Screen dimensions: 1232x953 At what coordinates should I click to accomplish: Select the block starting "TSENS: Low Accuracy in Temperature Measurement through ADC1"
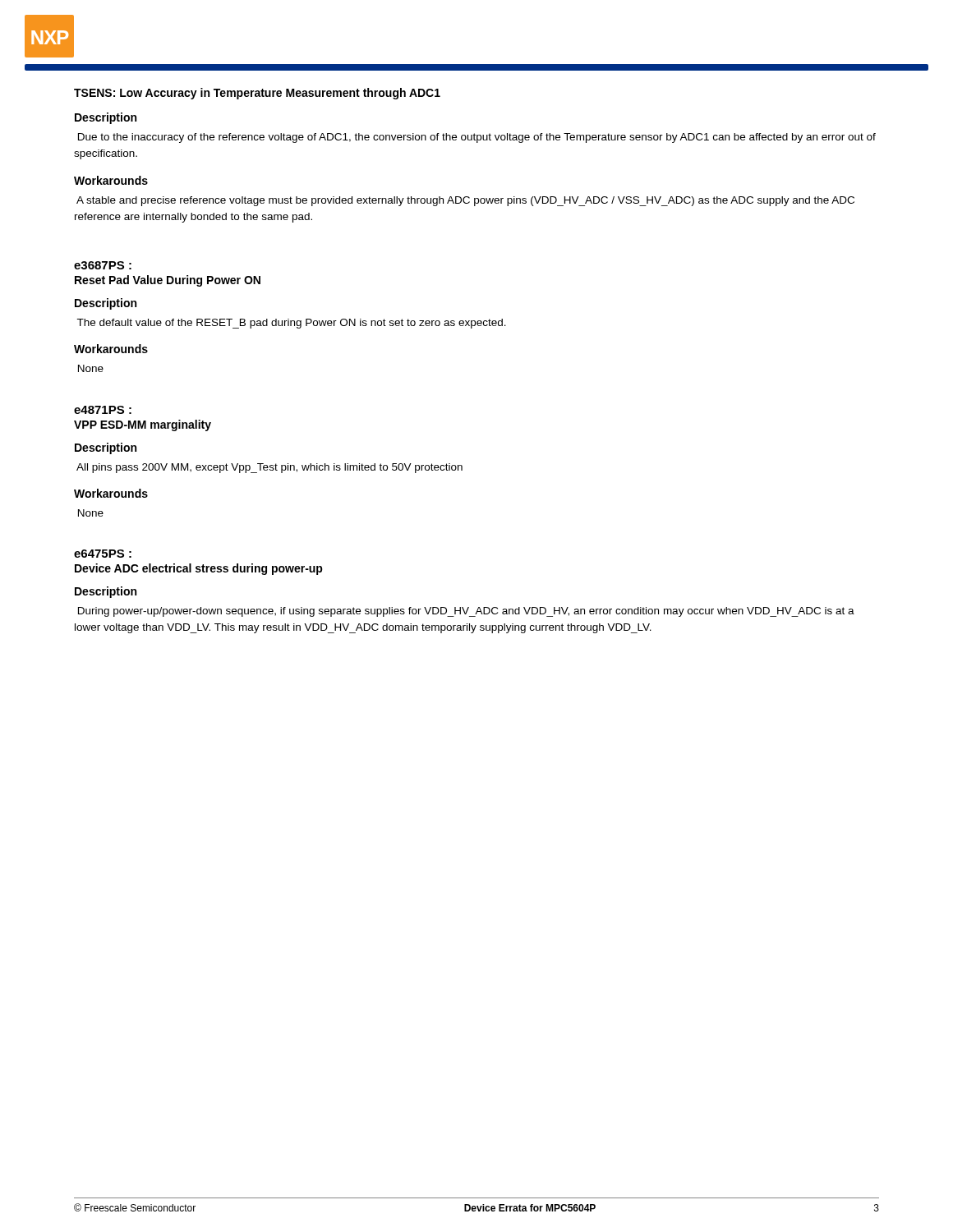(x=257, y=93)
